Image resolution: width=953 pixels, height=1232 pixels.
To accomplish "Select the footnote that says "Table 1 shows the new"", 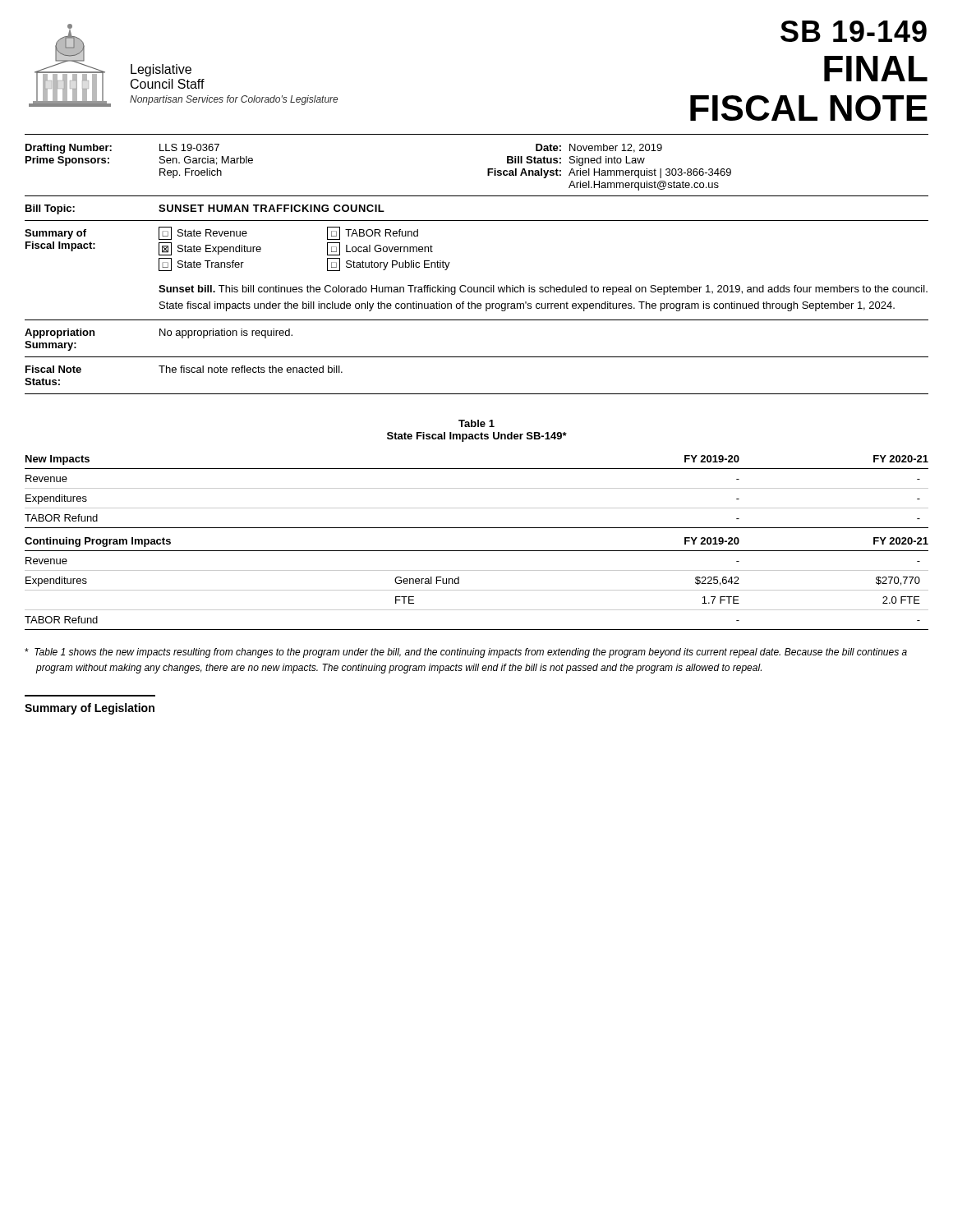I will pyautogui.click(x=476, y=660).
